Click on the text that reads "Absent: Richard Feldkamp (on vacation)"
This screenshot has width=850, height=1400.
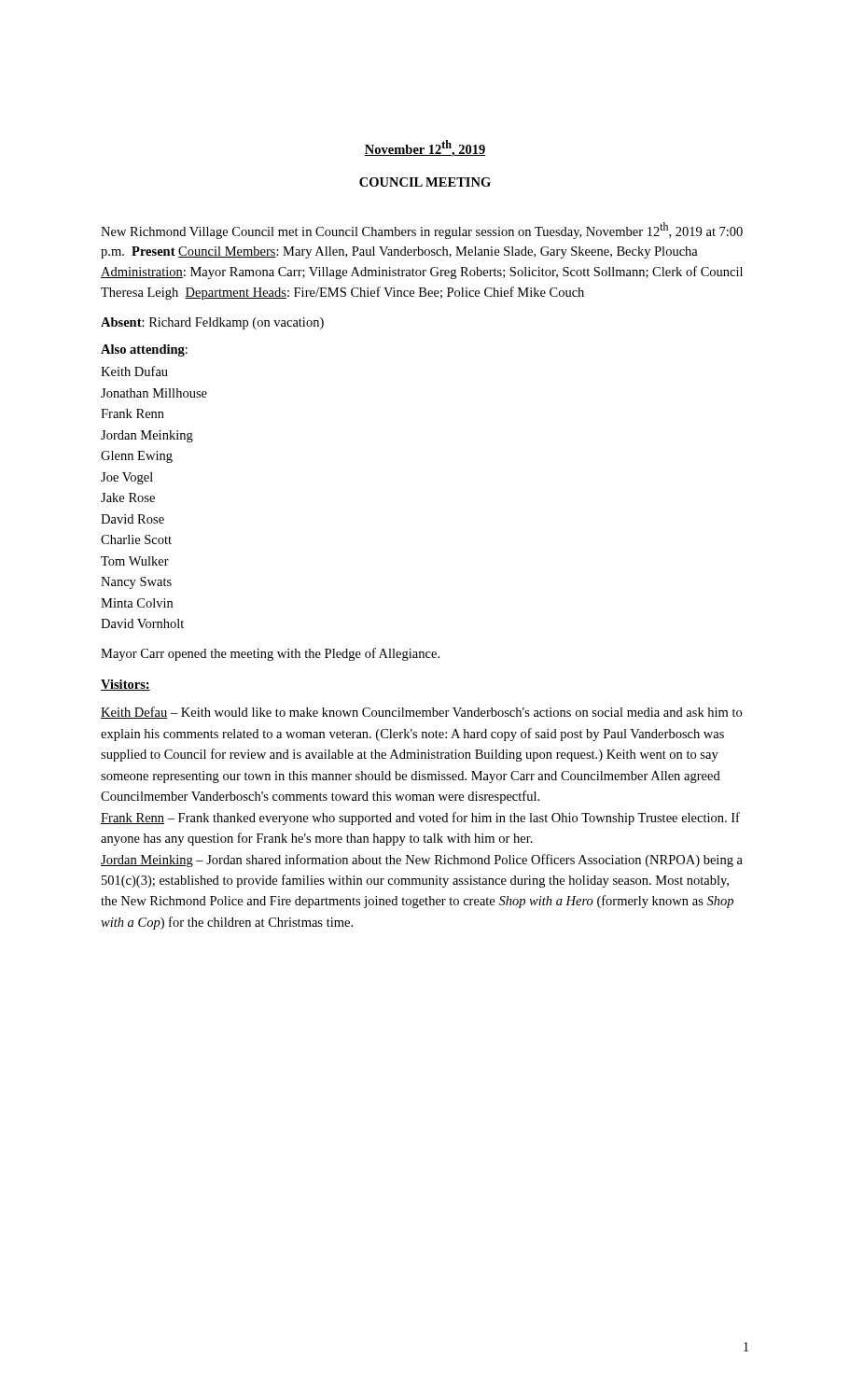[212, 322]
